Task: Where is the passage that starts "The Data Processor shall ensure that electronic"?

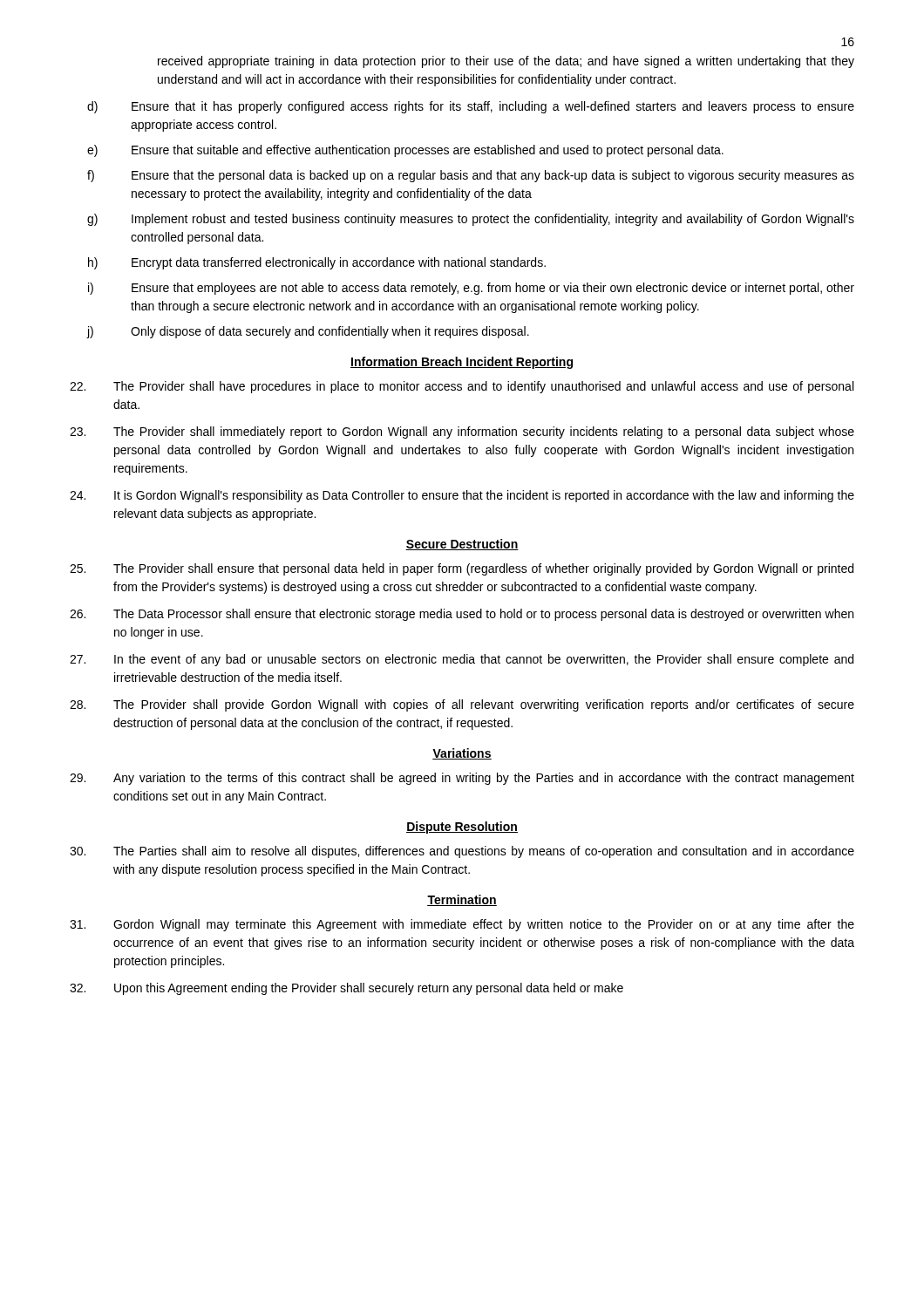Action: coord(462,624)
